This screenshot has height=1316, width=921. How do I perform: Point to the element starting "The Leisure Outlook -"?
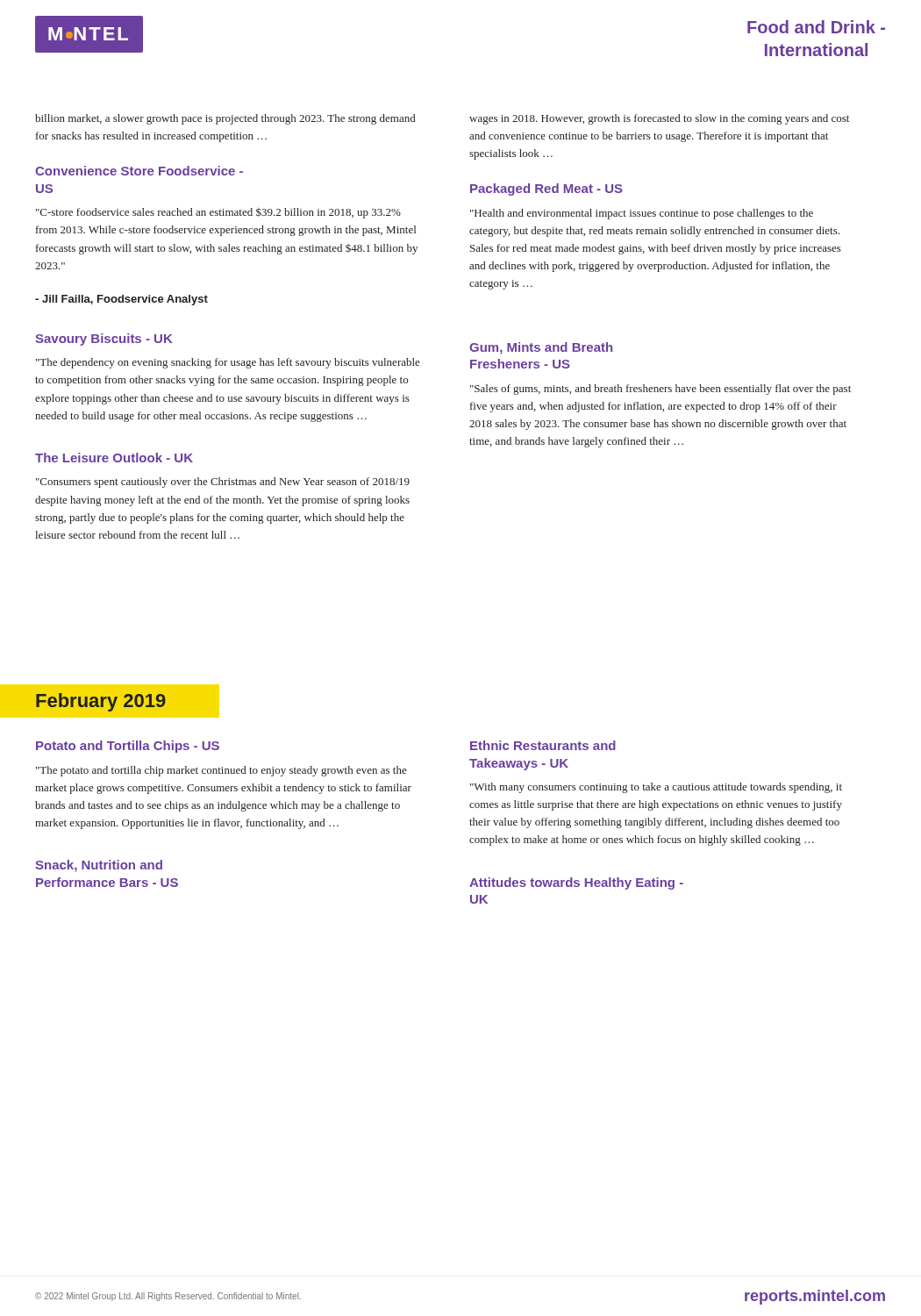click(x=114, y=457)
